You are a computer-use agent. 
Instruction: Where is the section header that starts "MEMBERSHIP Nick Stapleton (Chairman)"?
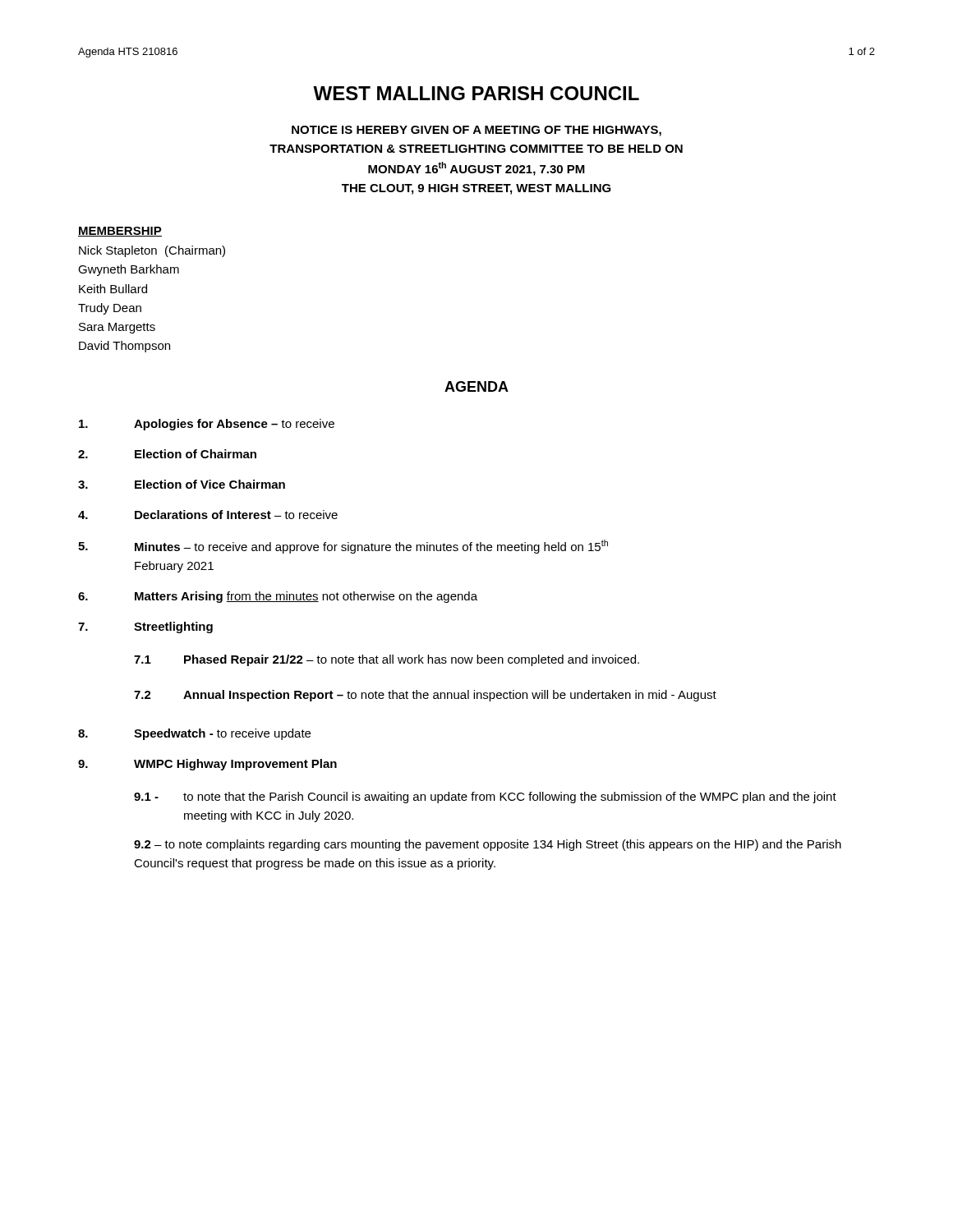coord(120,232)
